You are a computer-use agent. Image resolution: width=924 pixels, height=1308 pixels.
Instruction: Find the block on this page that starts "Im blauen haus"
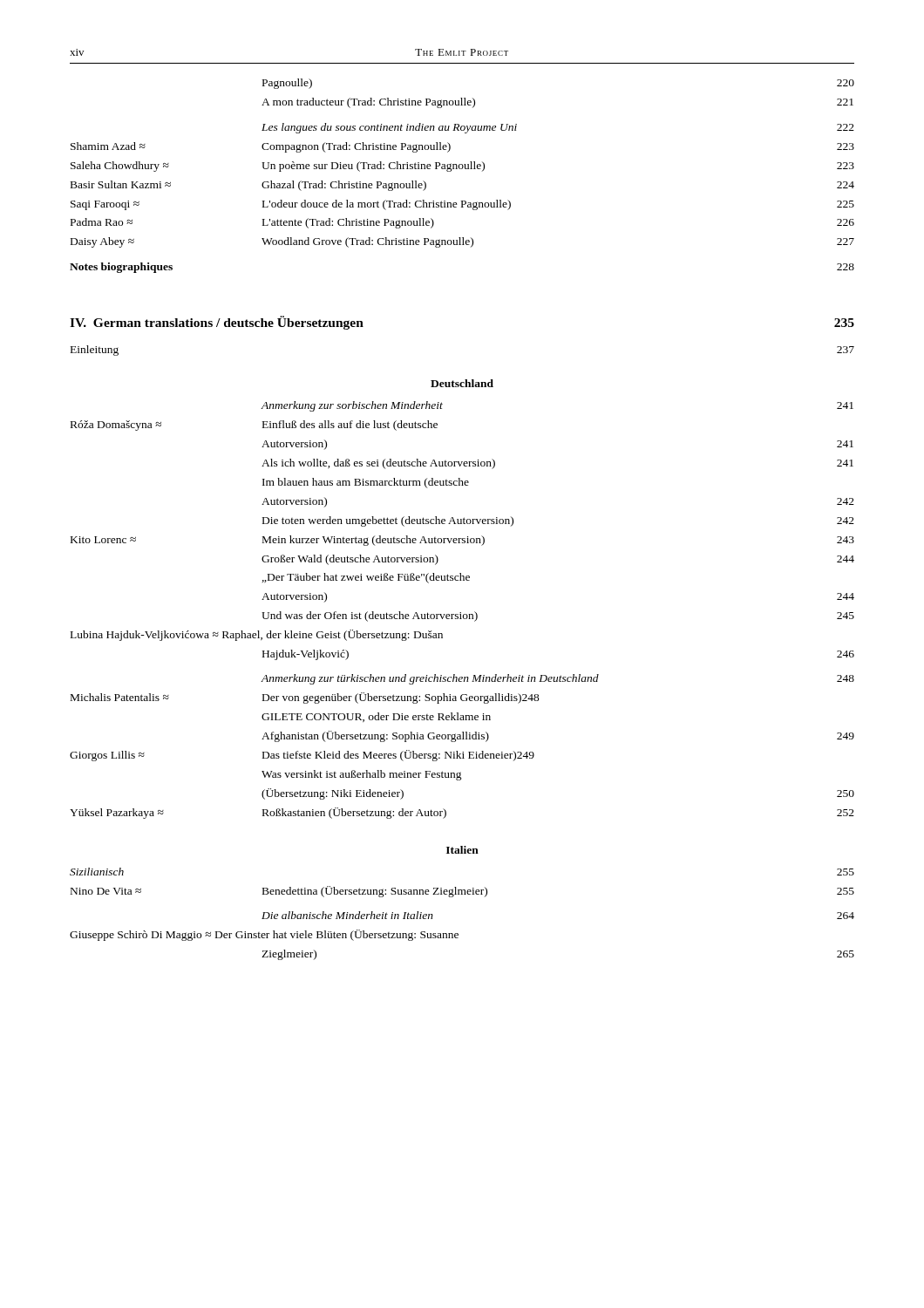coord(462,492)
